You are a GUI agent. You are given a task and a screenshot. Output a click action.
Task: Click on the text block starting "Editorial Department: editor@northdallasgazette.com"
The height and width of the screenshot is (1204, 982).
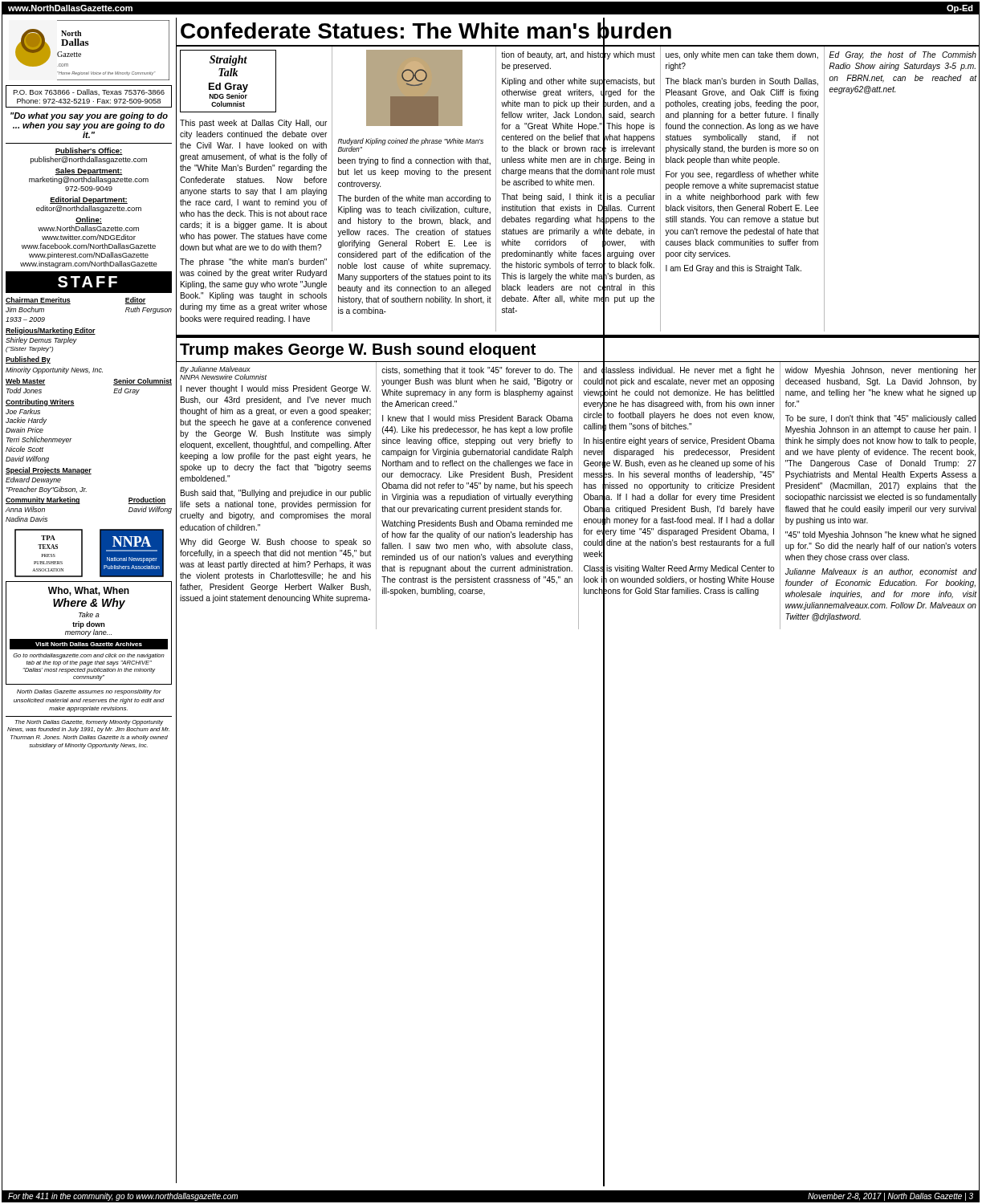click(x=89, y=204)
